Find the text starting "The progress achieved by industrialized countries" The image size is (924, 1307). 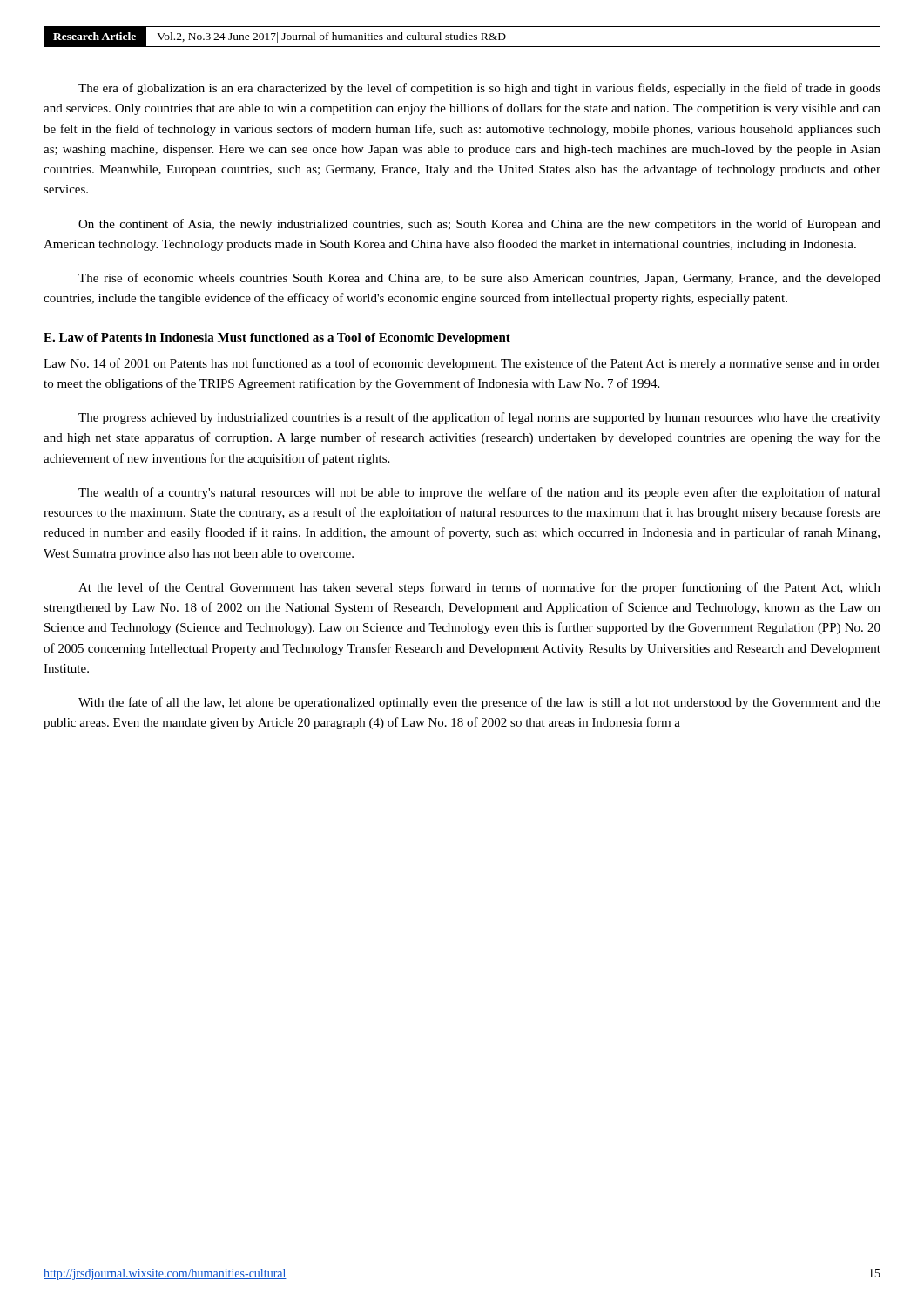462,438
